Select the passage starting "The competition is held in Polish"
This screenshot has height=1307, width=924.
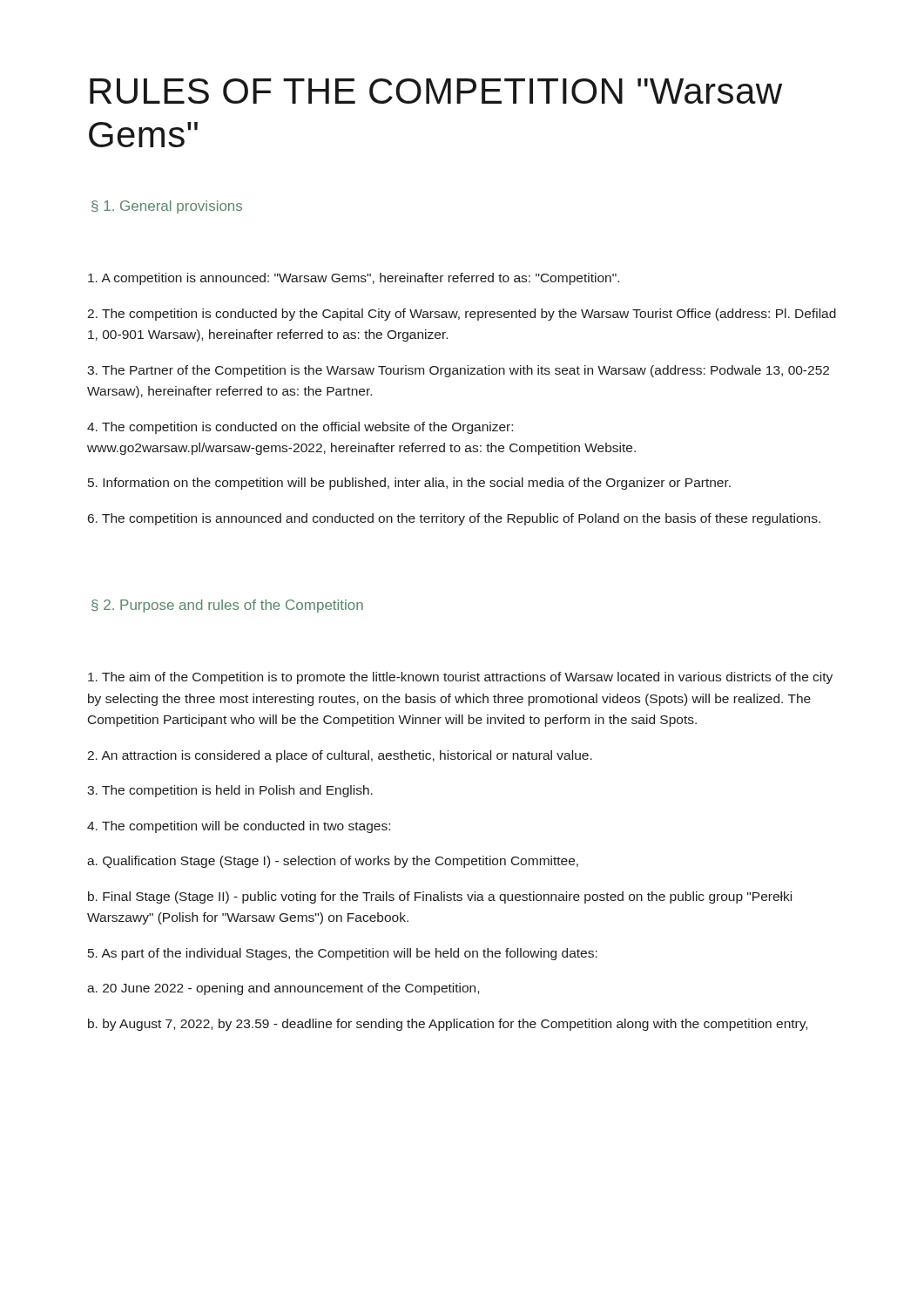(x=230, y=790)
